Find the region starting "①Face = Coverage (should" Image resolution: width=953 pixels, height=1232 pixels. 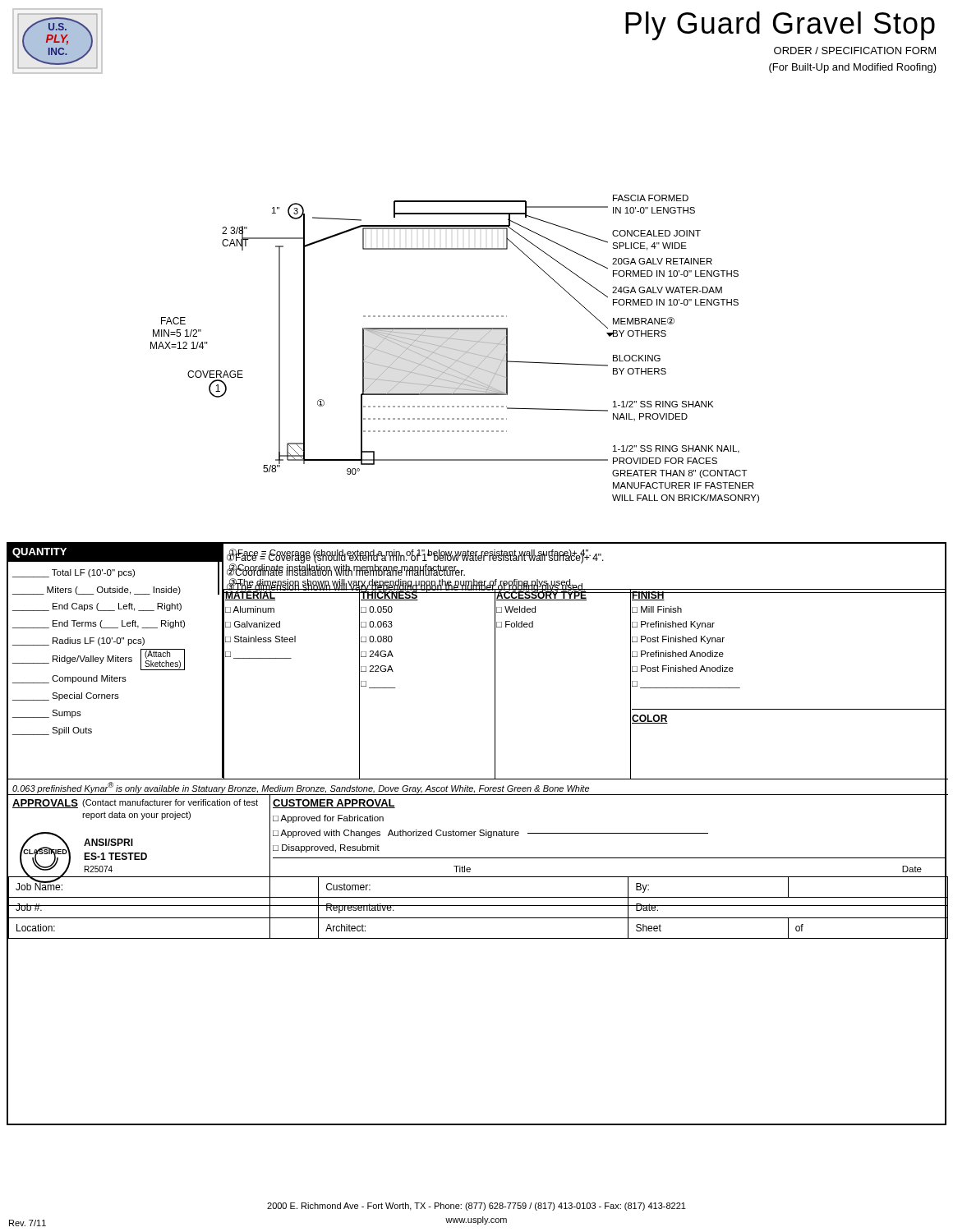coord(415,572)
